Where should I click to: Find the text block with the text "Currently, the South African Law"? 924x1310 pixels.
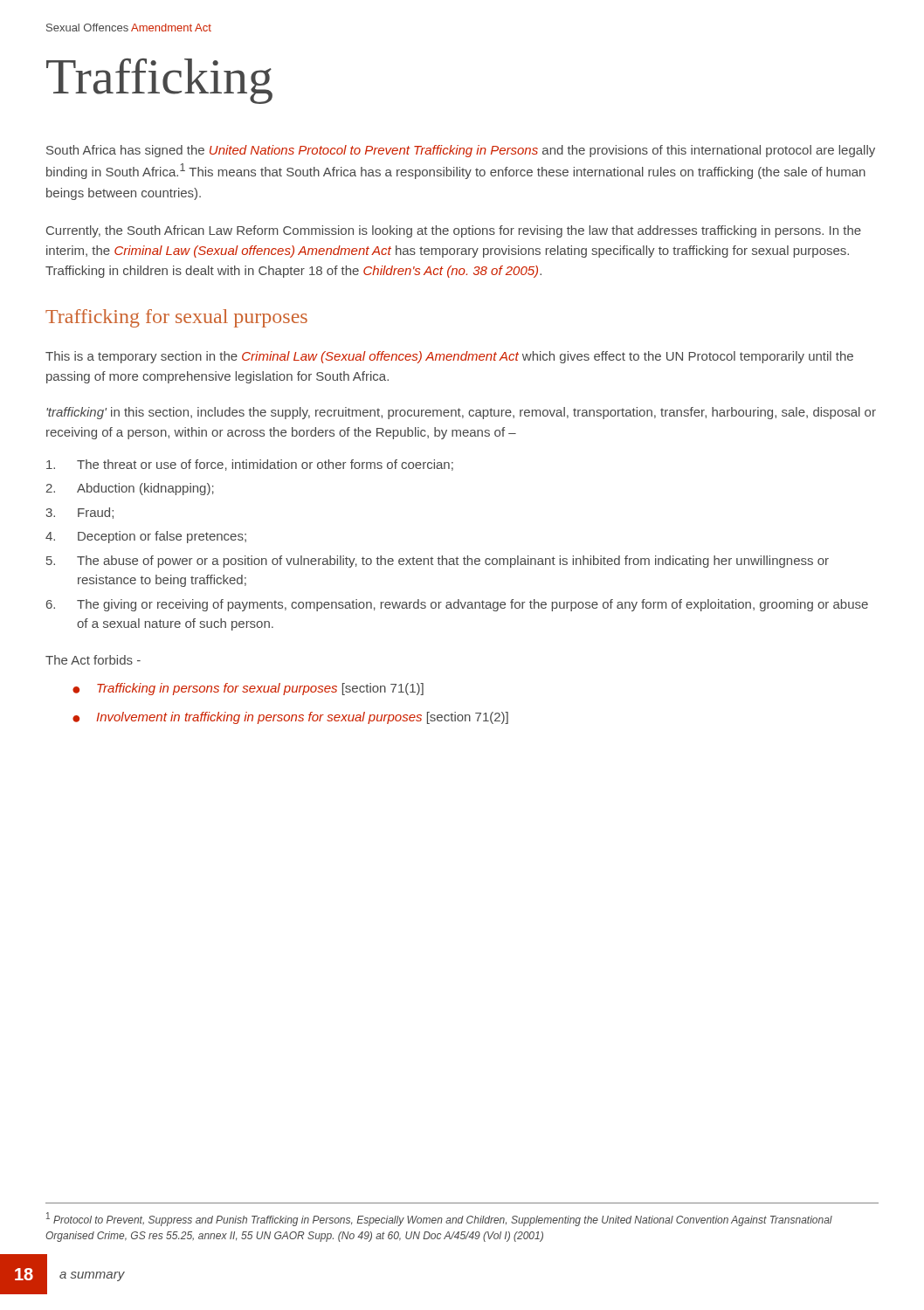[453, 250]
